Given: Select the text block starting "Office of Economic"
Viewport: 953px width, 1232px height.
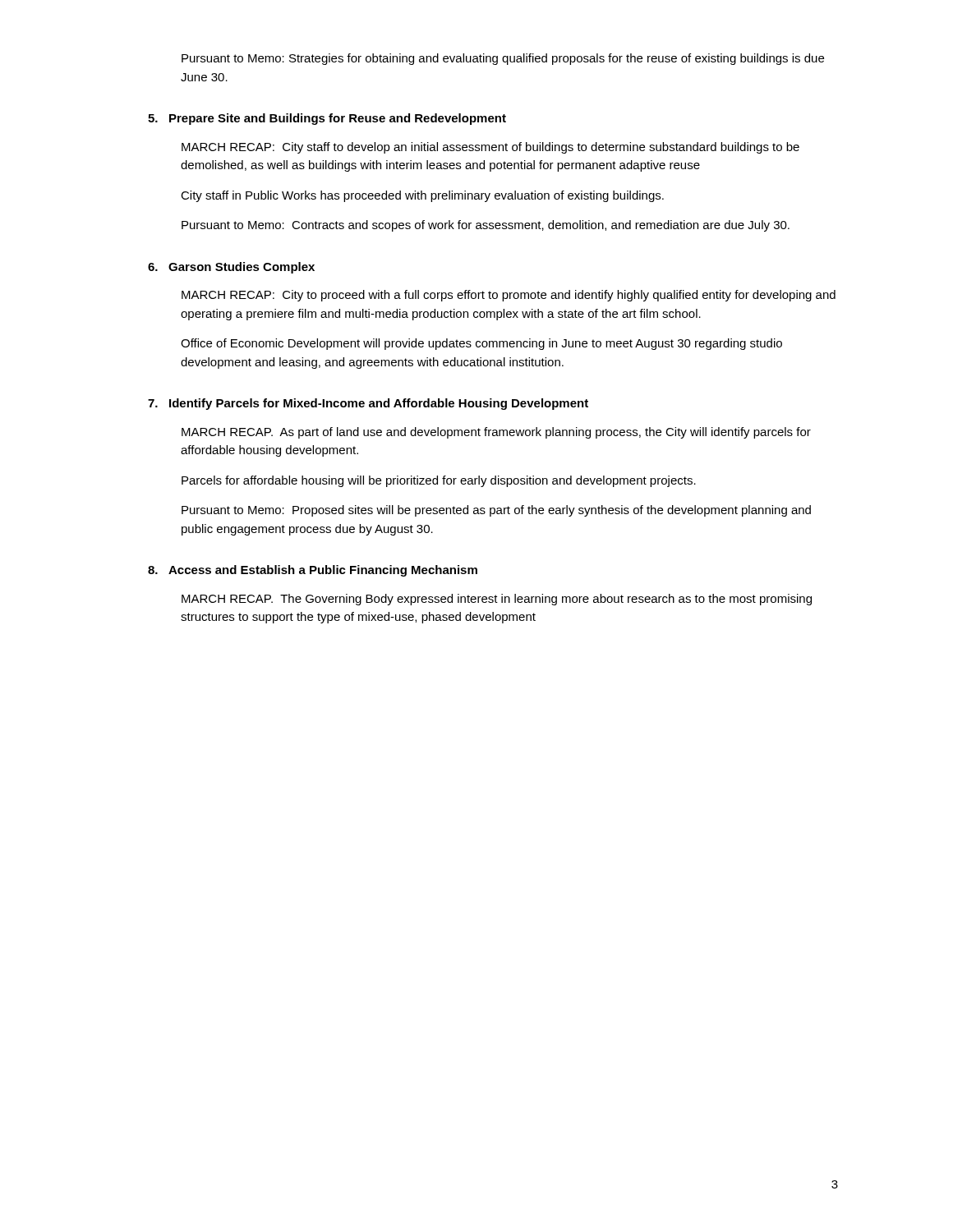Looking at the screenshot, I should (x=482, y=352).
